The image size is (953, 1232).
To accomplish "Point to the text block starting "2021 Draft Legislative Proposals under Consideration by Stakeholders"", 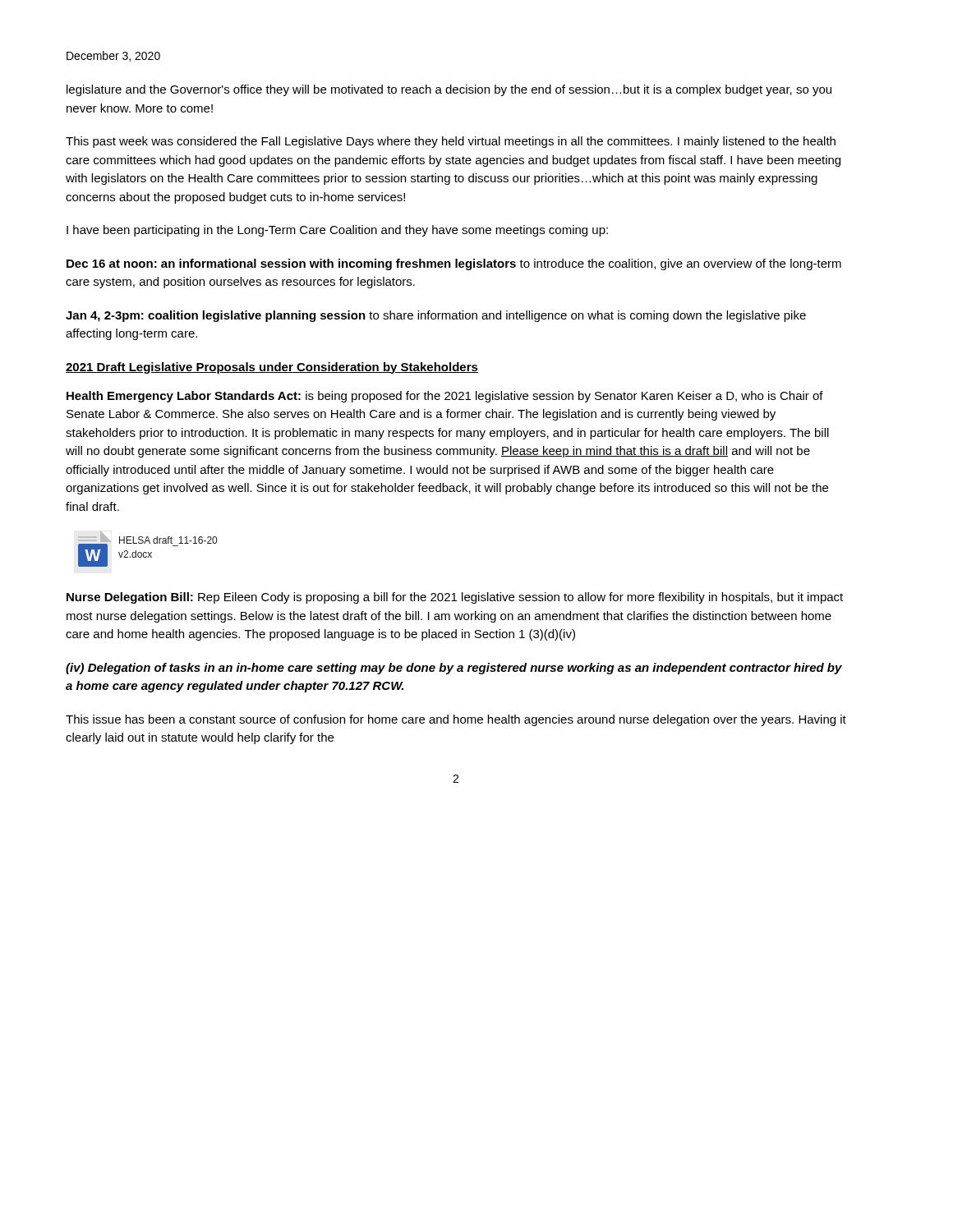I will pos(272,366).
